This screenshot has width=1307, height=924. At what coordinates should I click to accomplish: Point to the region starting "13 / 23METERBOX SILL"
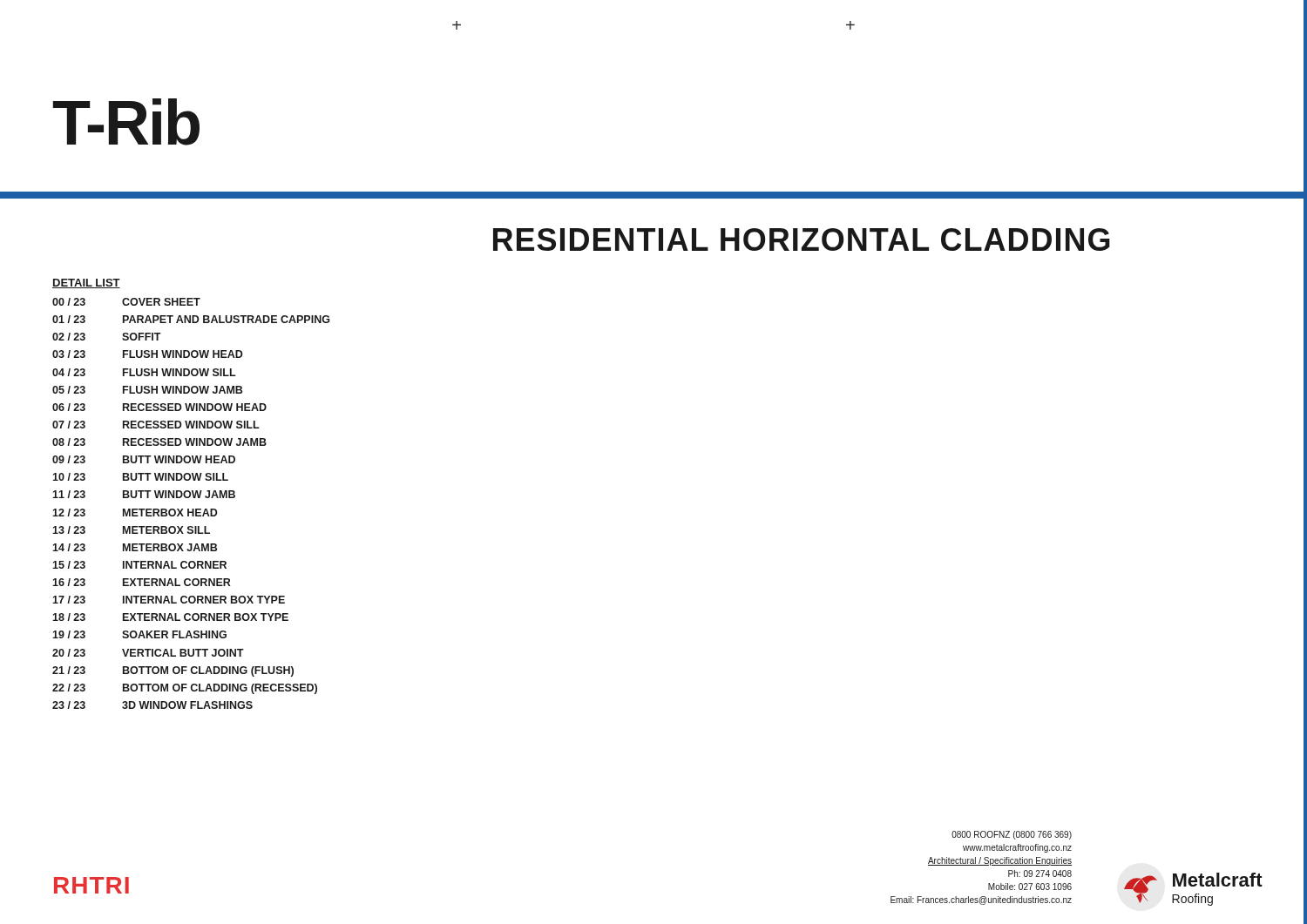point(131,530)
